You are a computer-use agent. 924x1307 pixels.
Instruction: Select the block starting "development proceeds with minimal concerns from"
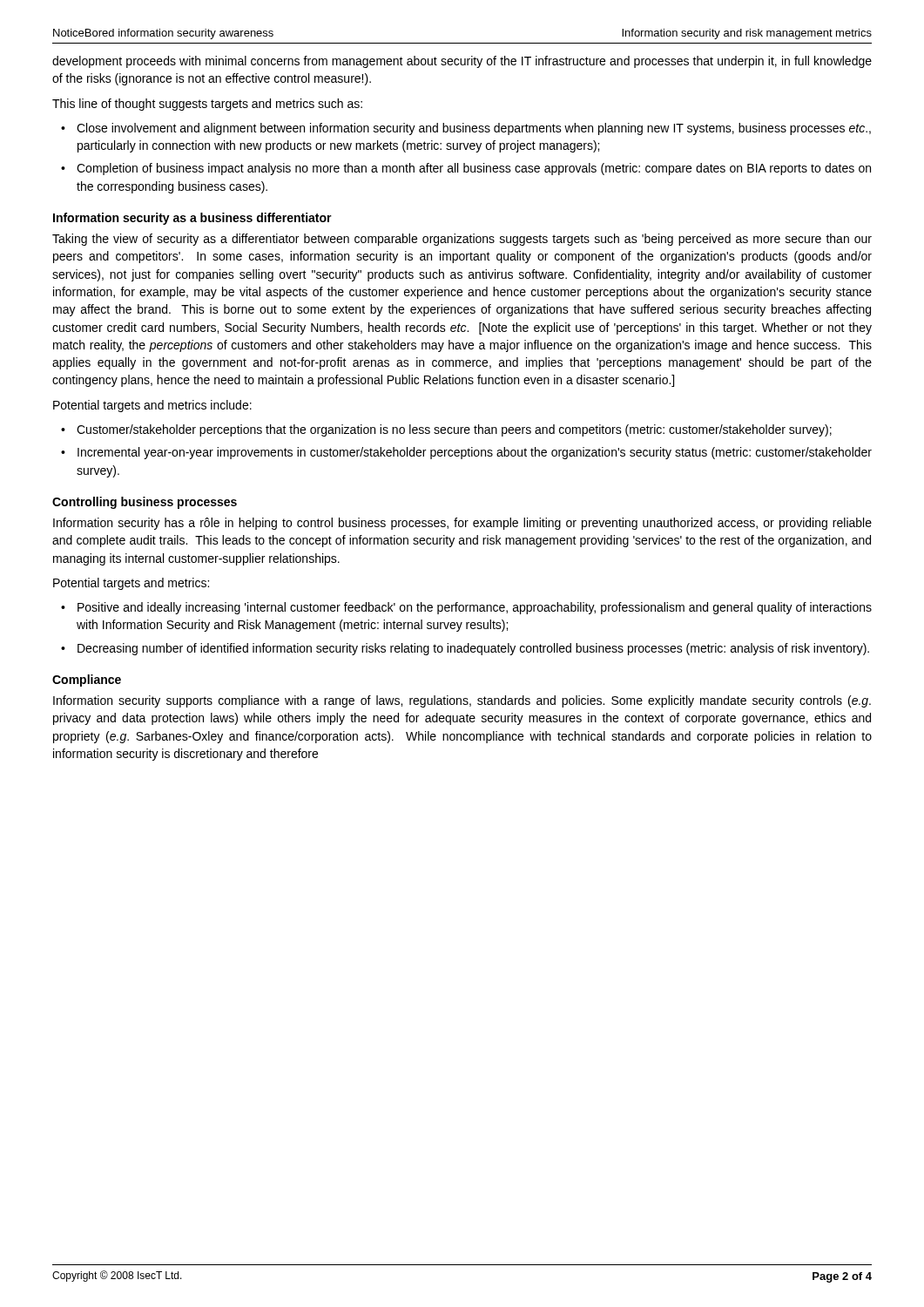click(462, 70)
